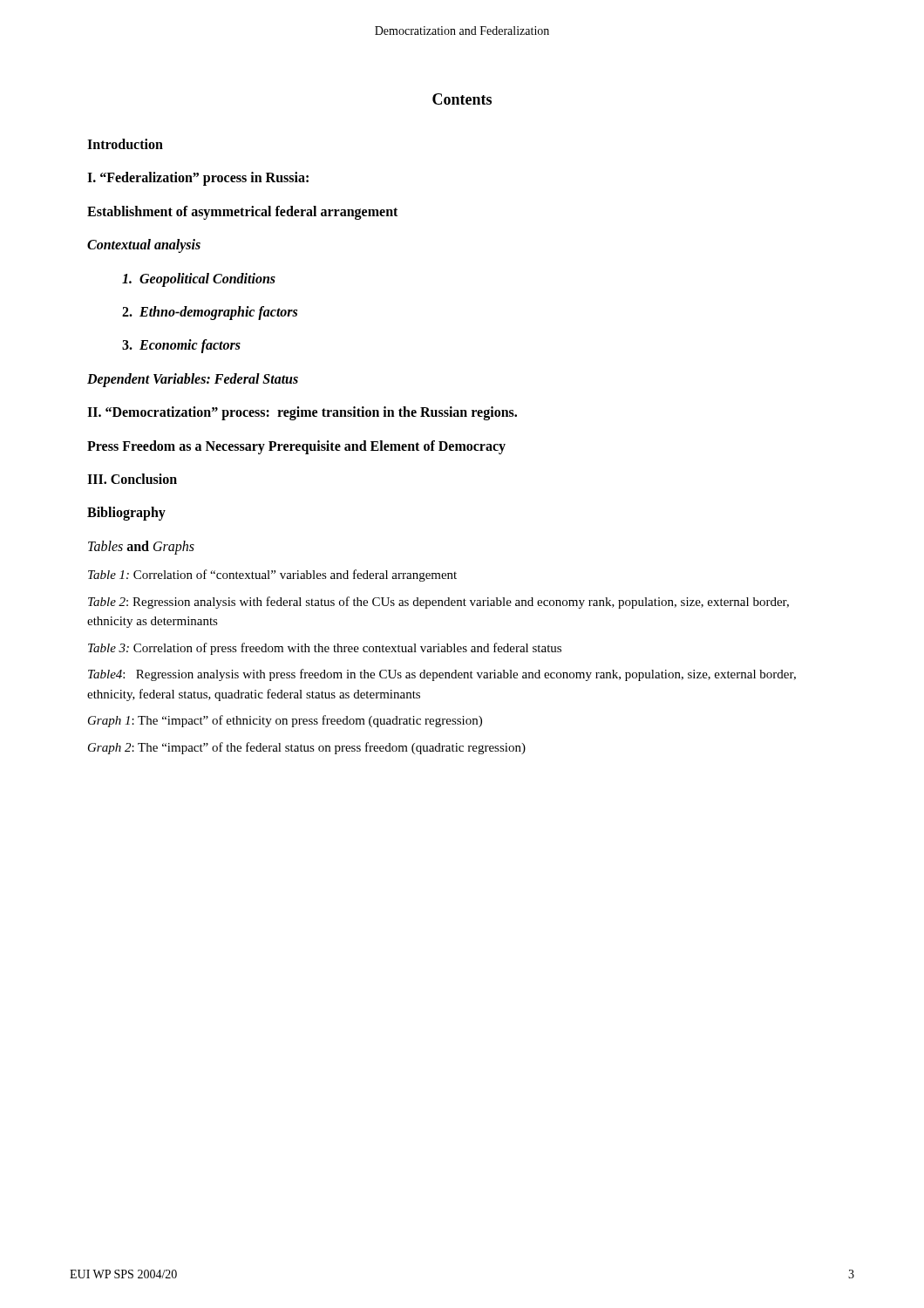Point to "3. Economic factors"
Viewport: 924px width, 1308px height.
(181, 345)
